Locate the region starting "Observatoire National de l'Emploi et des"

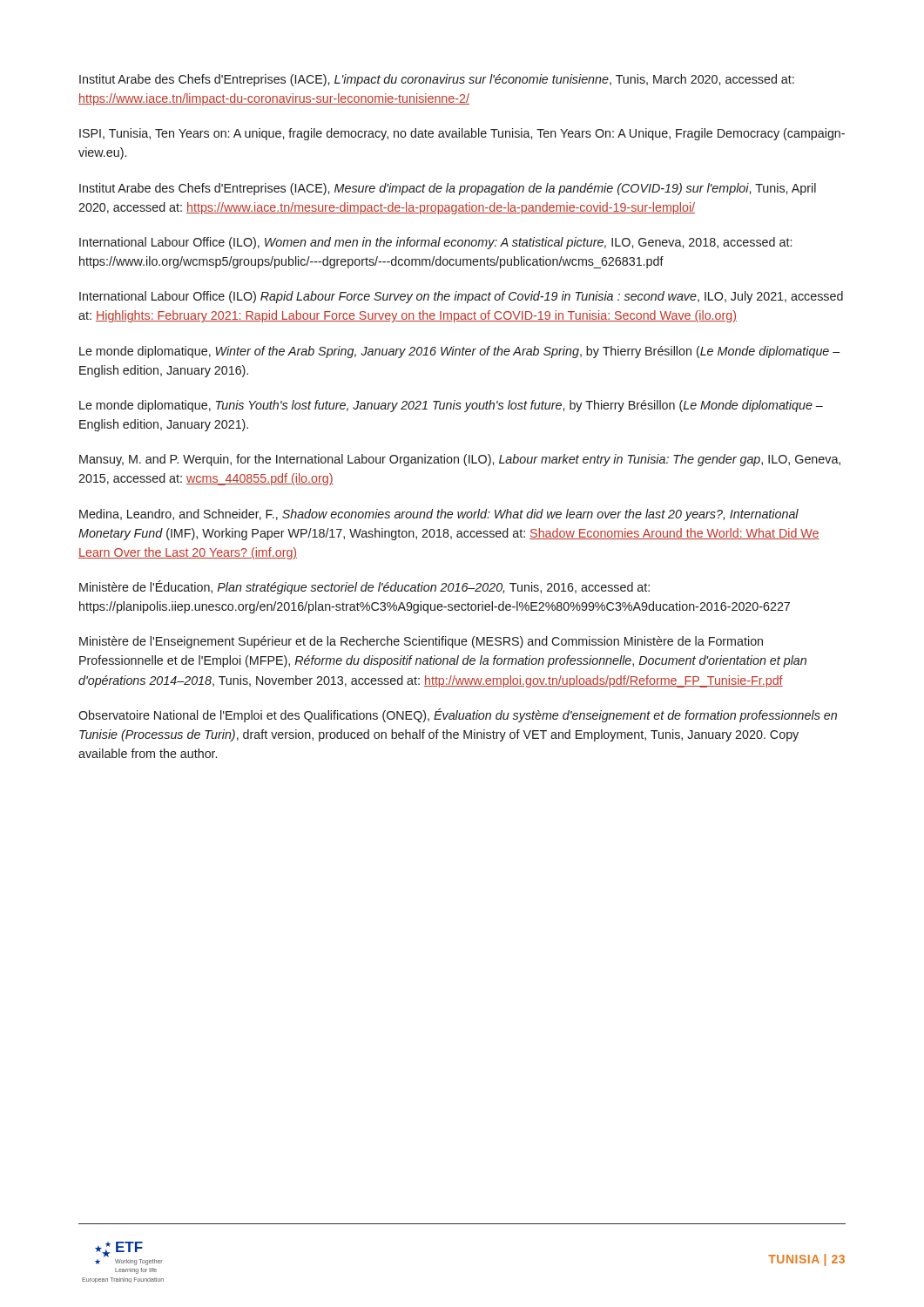(x=458, y=734)
